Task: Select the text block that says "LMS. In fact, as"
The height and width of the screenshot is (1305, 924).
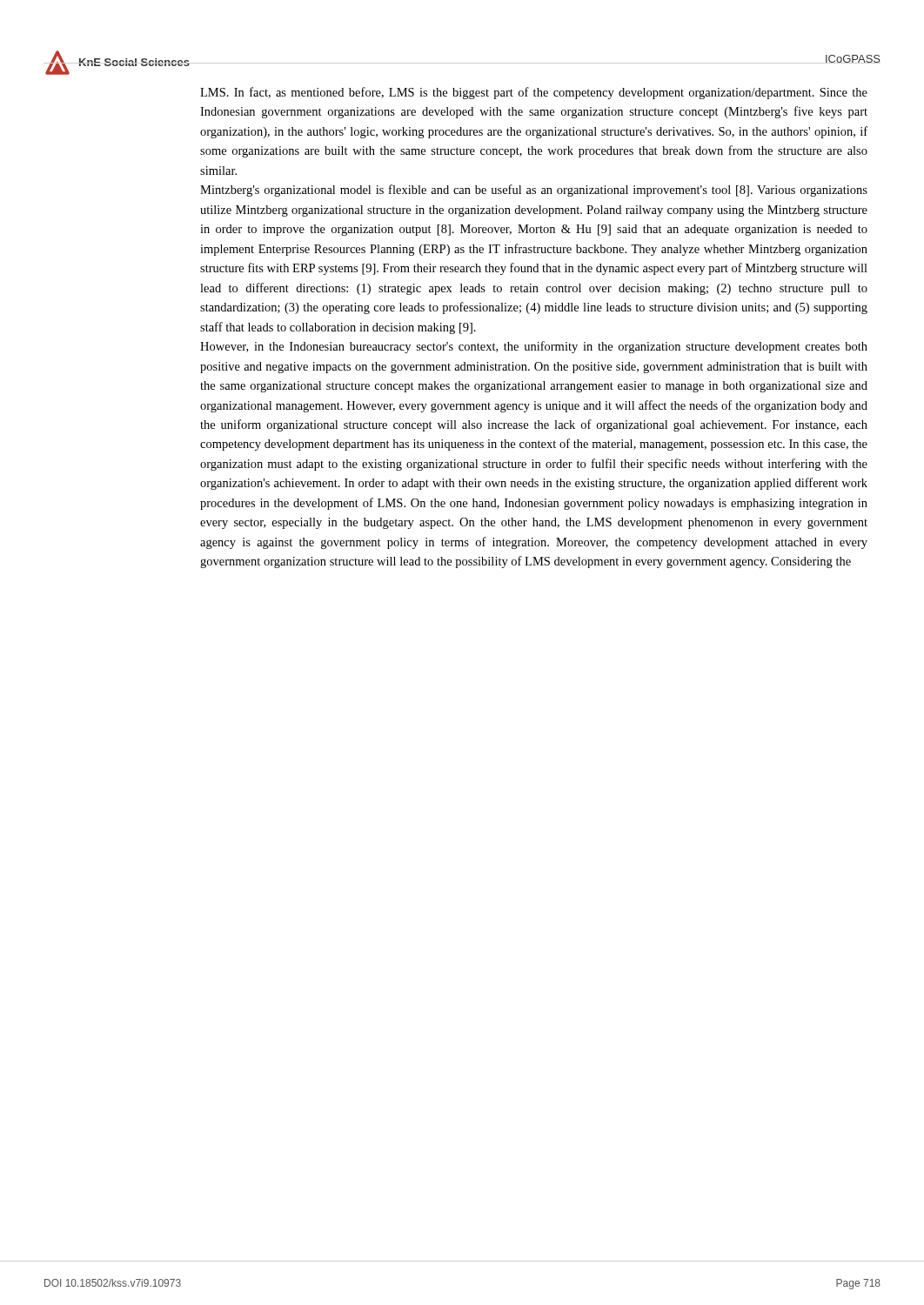Action: [534, 131]
